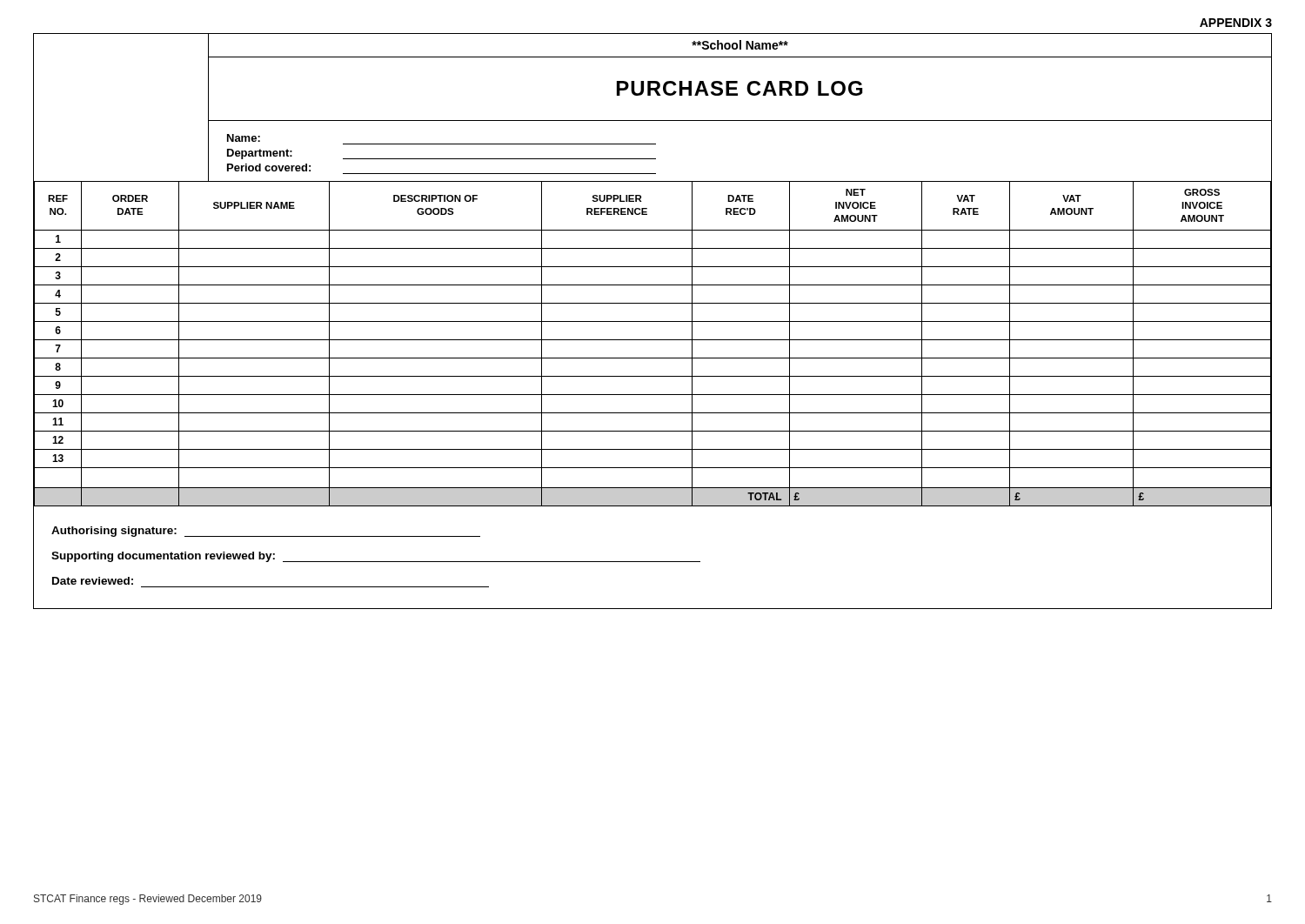
Task: Locate the text "Date reviewed:"
Action: (270, 580)
